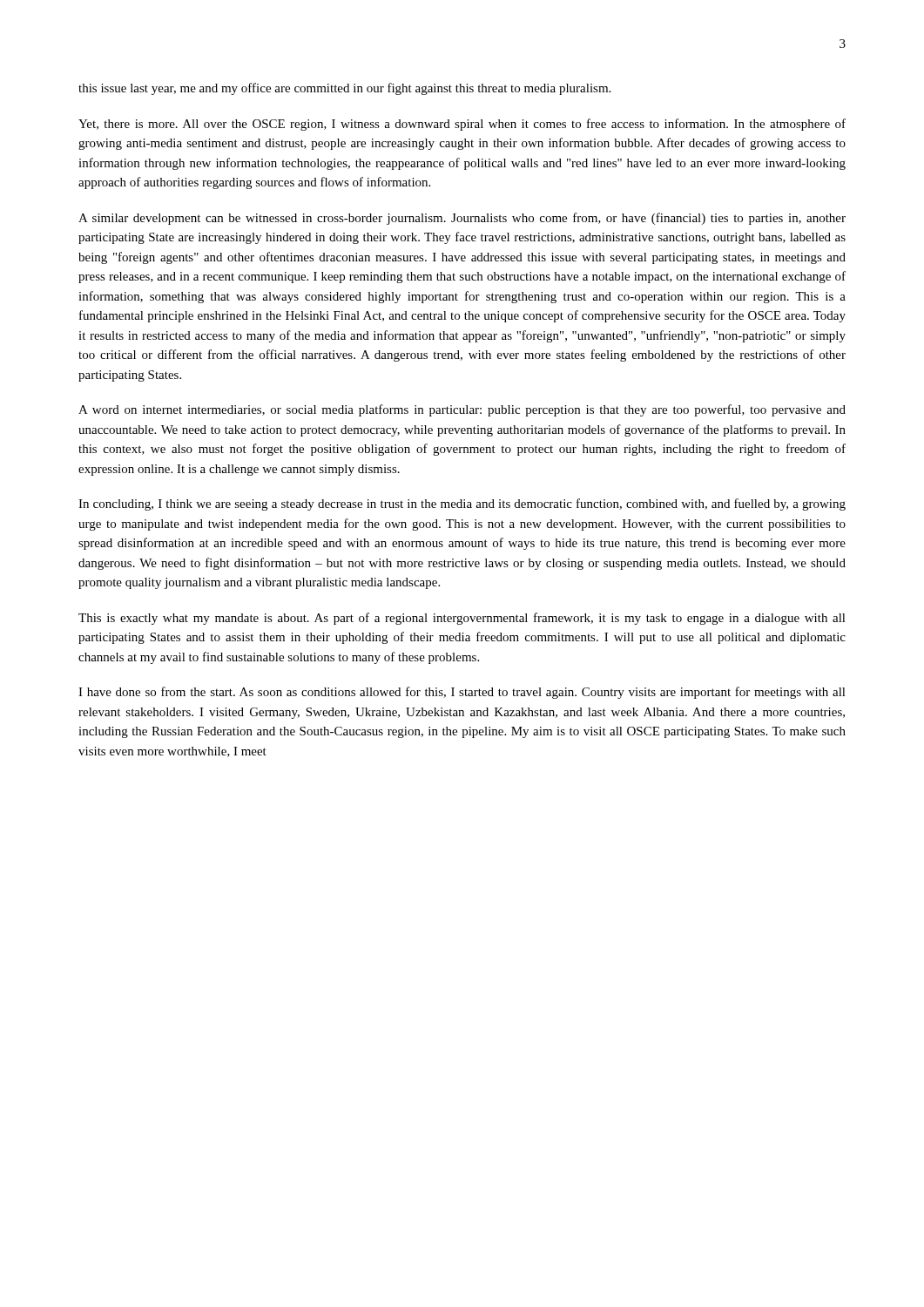Point to the text block starting "this issue last year, me and"
Viewport: 924px width, 1307px height.
point(345,88)
